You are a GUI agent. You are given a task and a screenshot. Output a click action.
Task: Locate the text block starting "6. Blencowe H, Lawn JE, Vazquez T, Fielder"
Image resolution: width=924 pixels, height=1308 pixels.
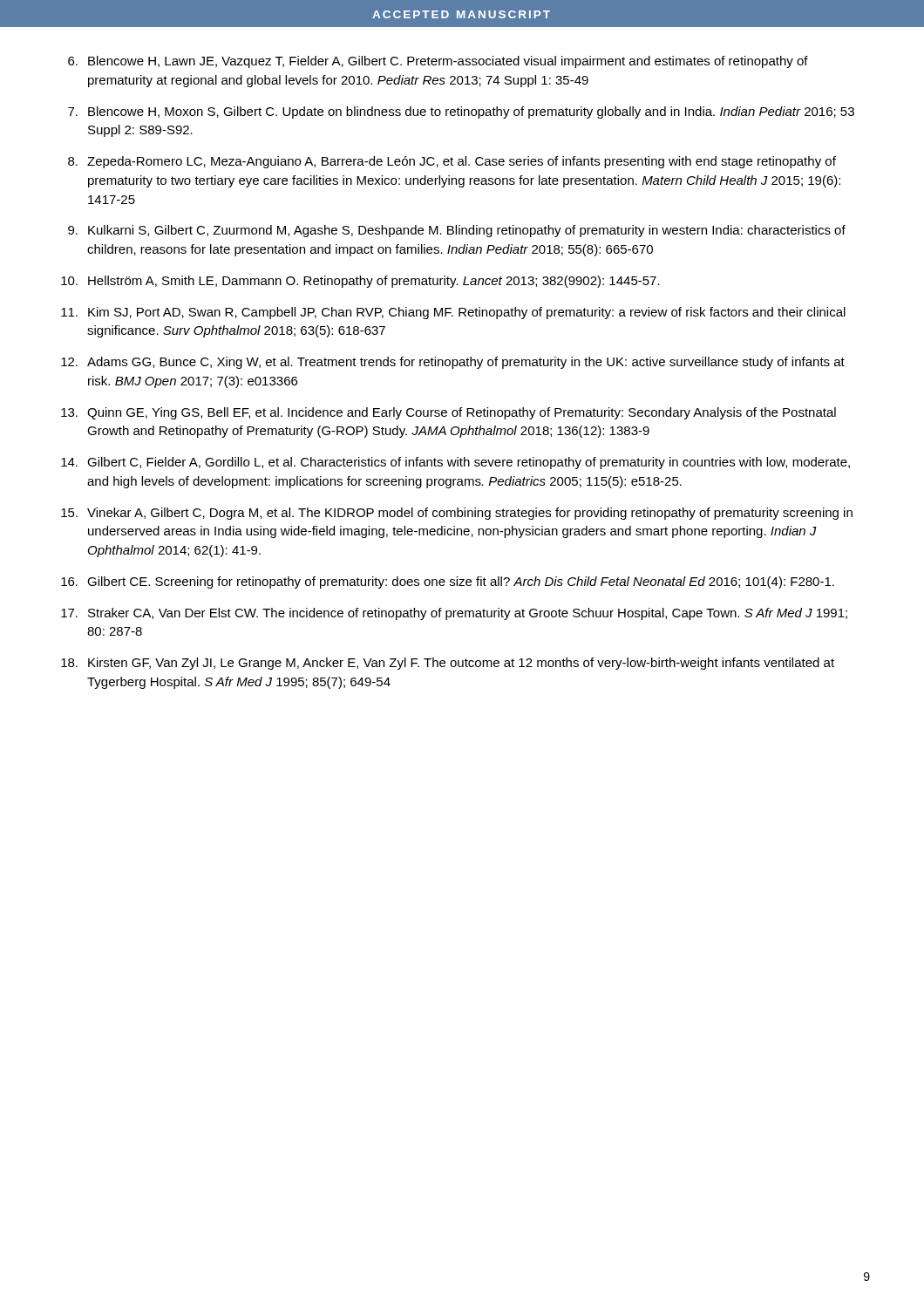(462, 70)
